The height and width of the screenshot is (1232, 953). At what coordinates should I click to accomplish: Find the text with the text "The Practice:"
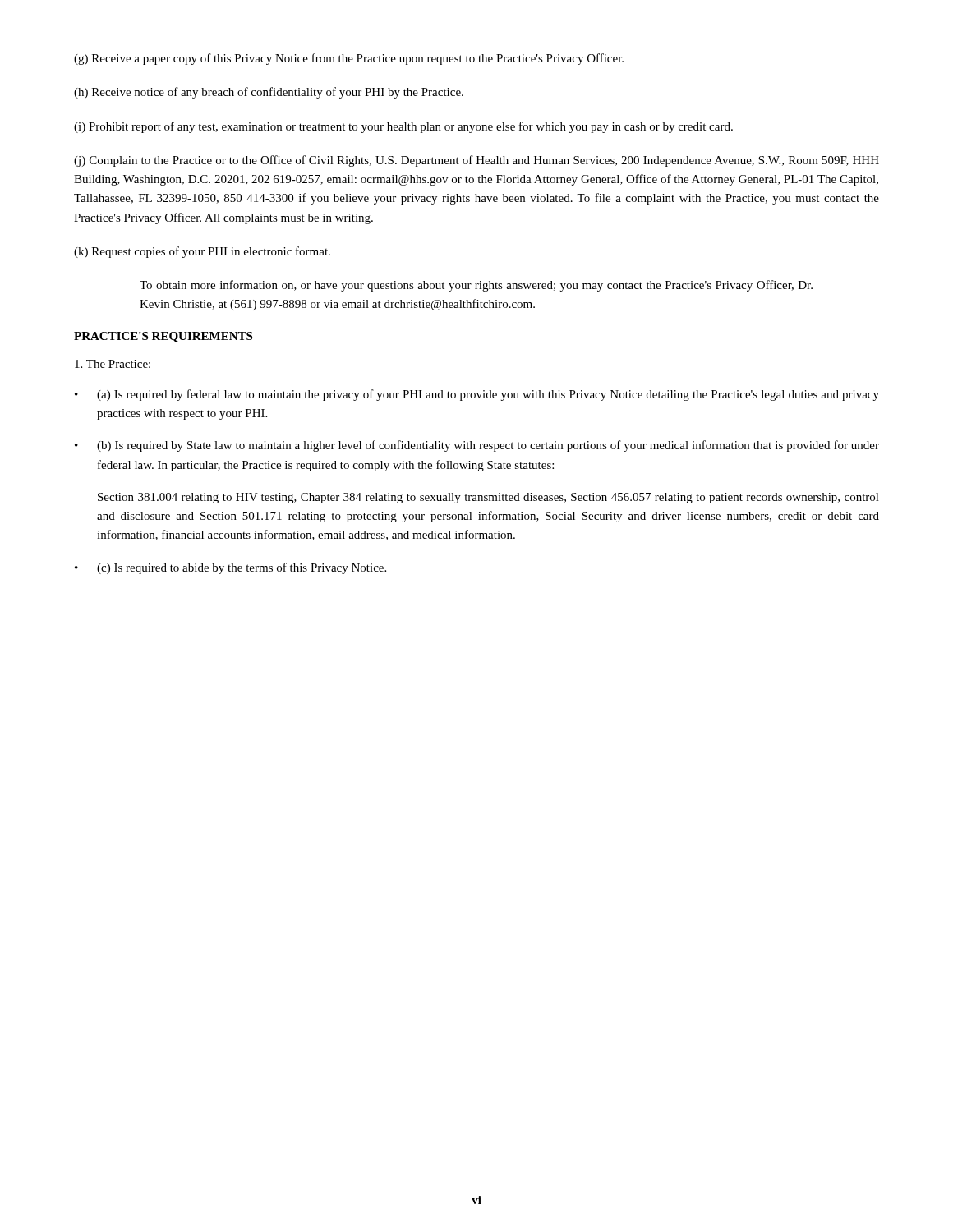coord(113,363)
